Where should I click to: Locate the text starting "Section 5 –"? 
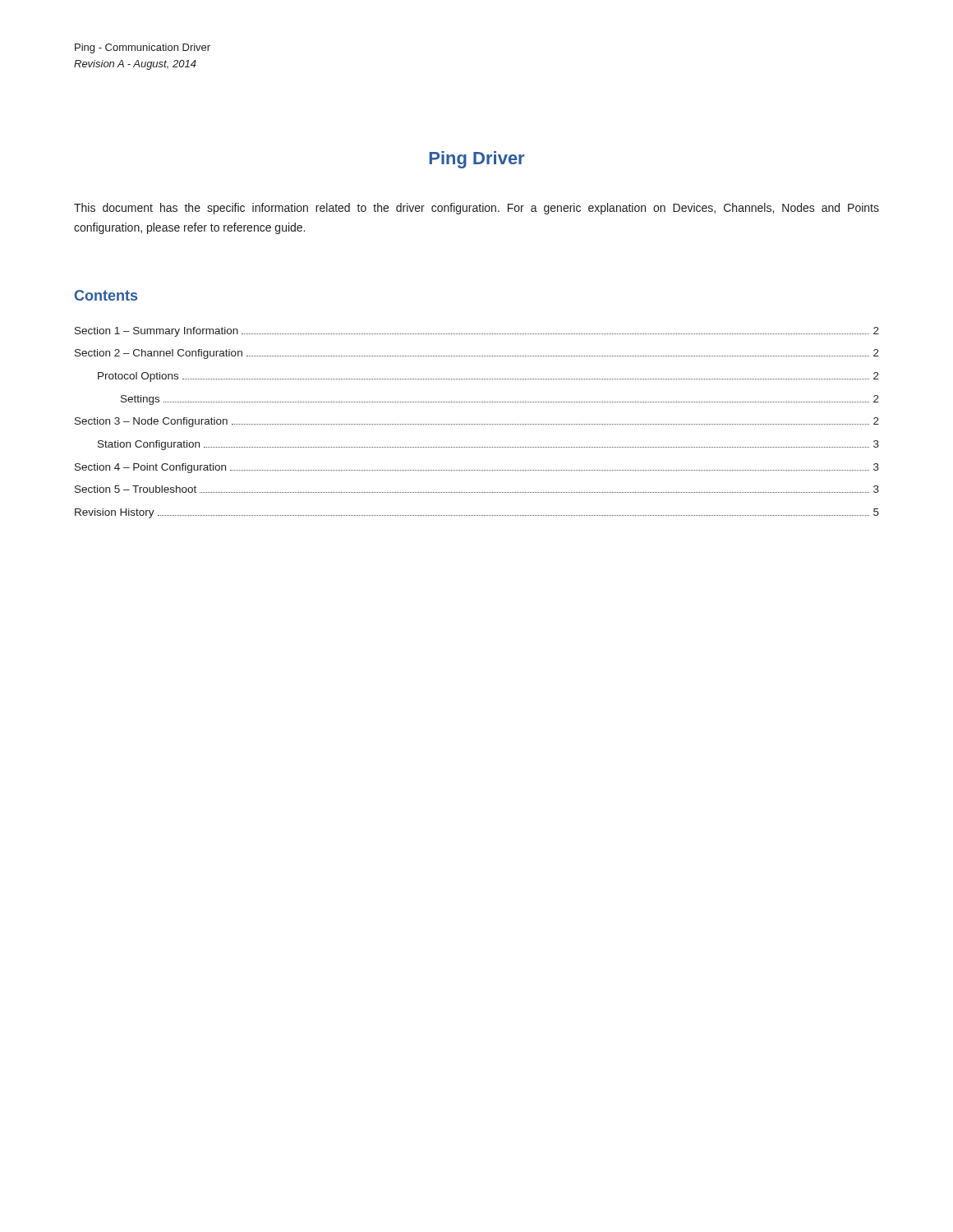tap(476, 490)
